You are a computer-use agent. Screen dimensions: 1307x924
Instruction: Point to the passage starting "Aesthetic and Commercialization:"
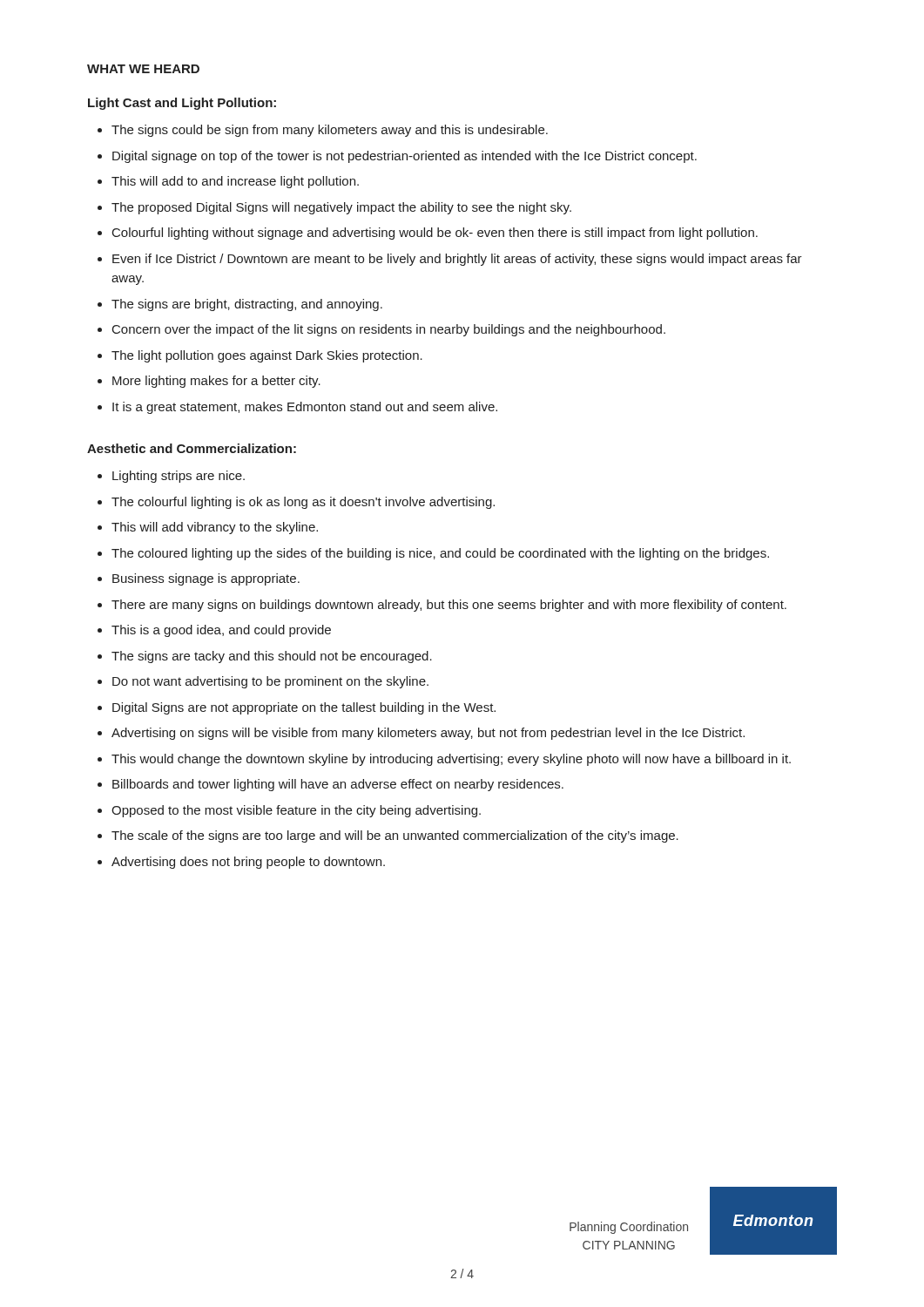(192, 448)
